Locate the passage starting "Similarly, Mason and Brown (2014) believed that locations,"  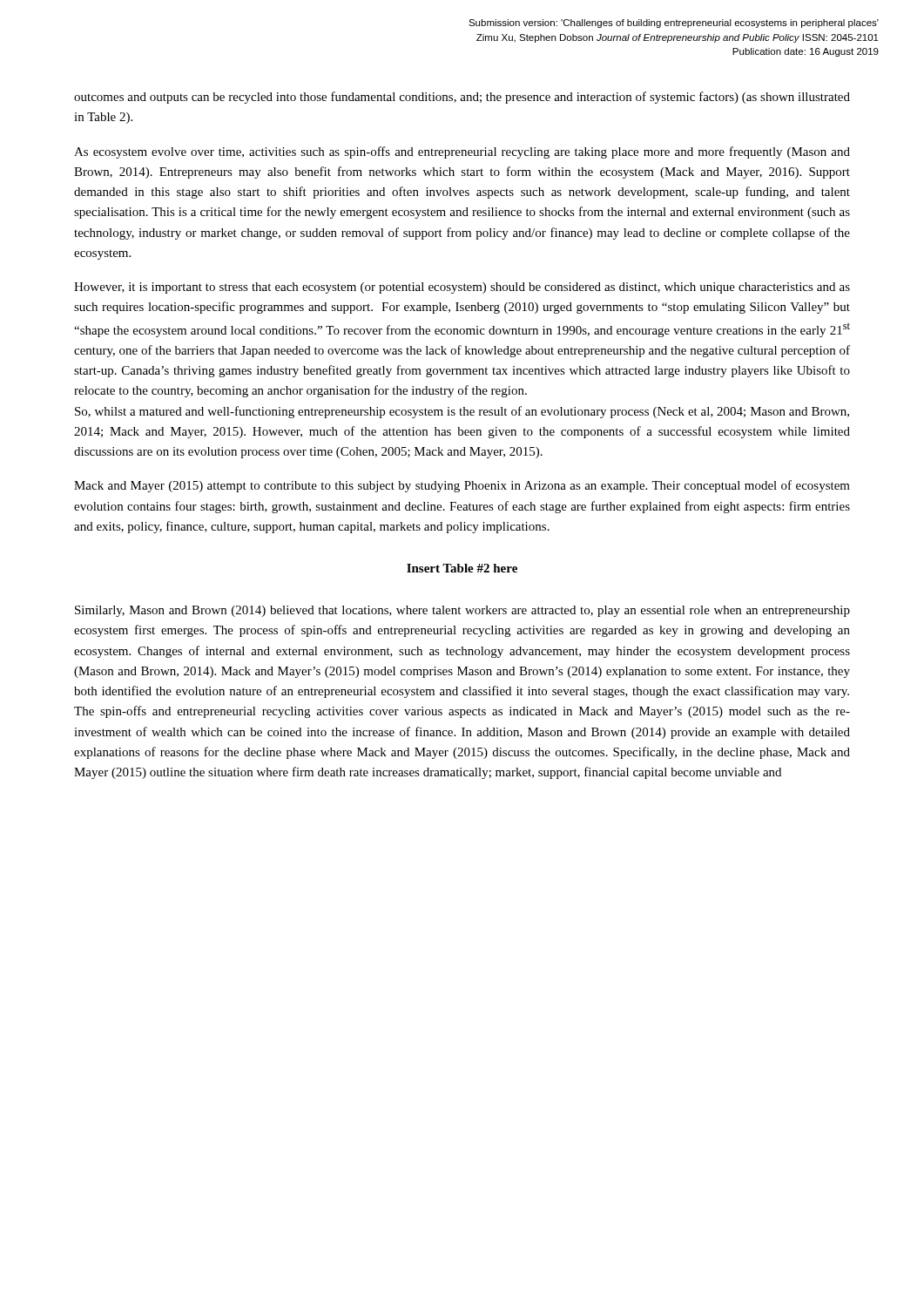(462, 691)
